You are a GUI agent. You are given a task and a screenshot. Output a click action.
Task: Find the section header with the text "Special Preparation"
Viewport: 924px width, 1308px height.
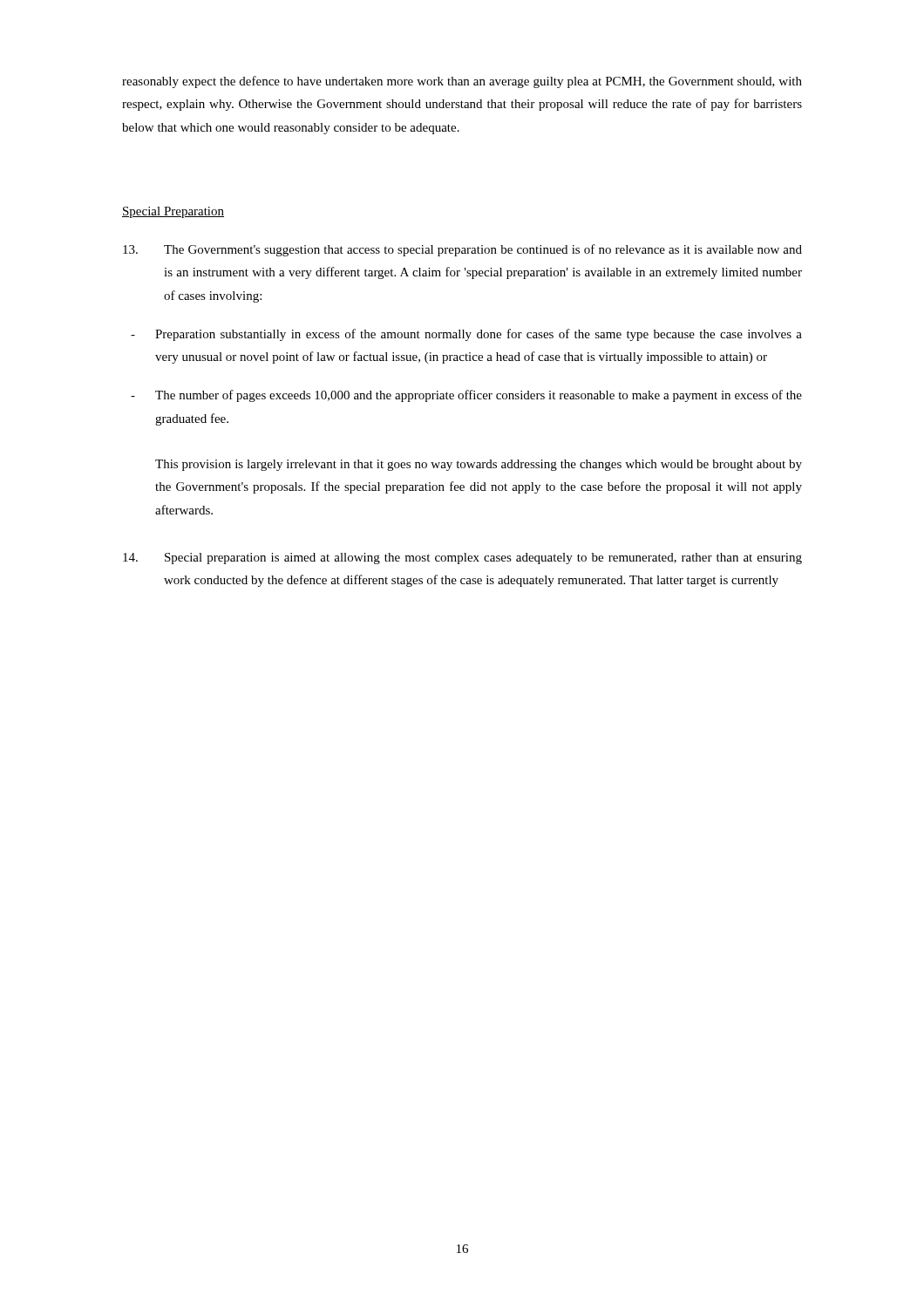coord(173,211)
